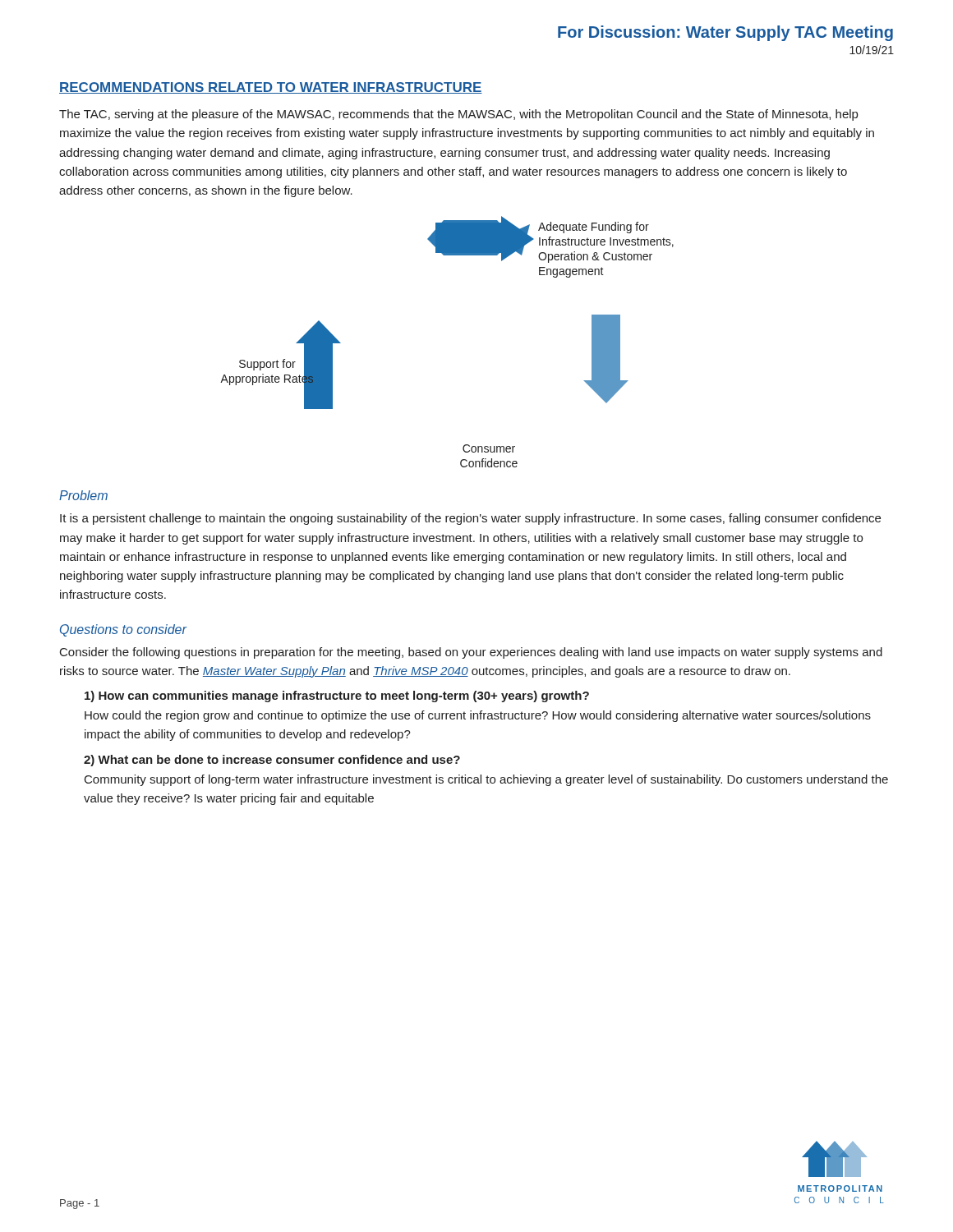Locate the element starting "1) How can communities manage infrastructure"
Viewport: 953px width, 1232px height.
coord(489,716)
